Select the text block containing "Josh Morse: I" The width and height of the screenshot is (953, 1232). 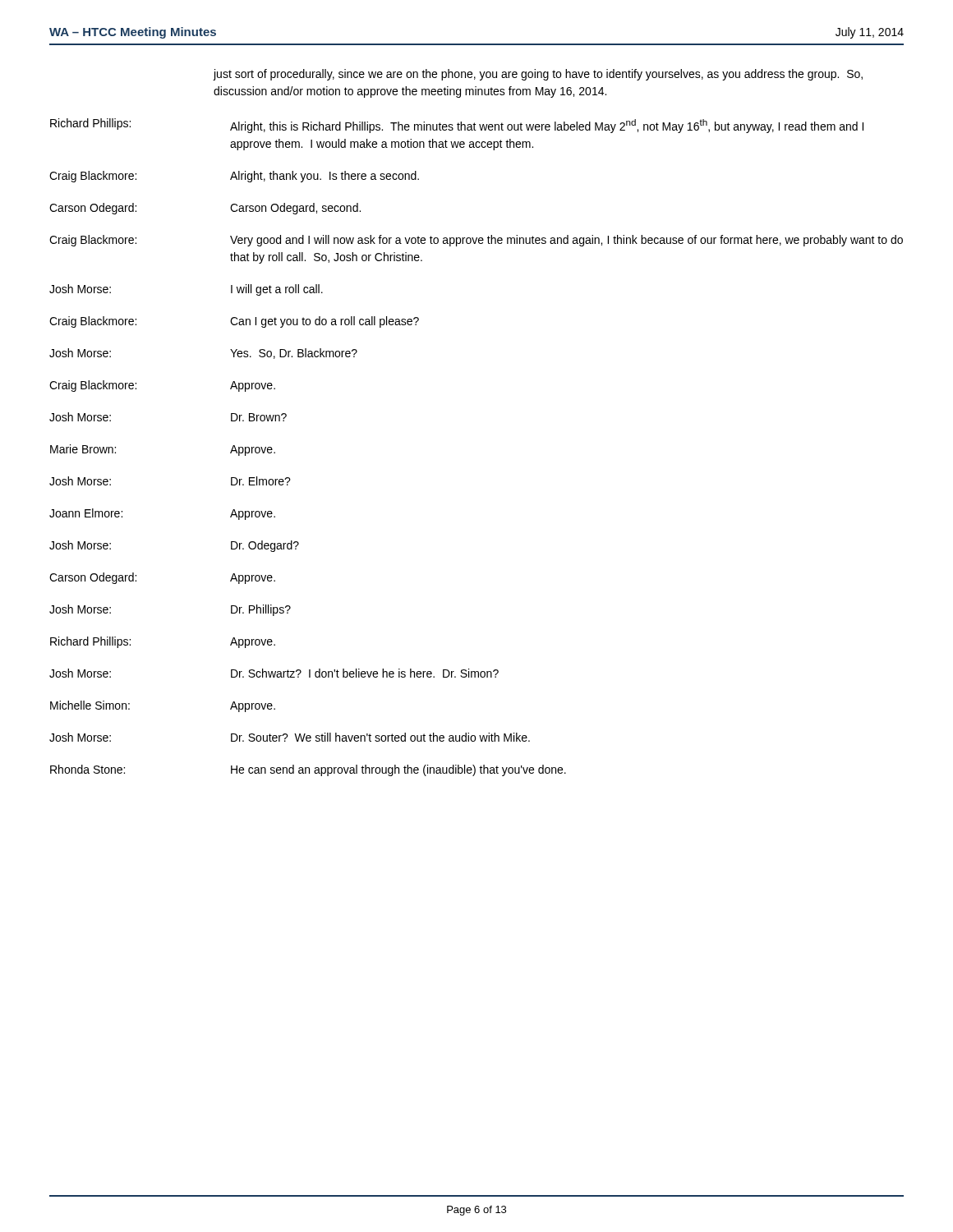click(81, 290)
